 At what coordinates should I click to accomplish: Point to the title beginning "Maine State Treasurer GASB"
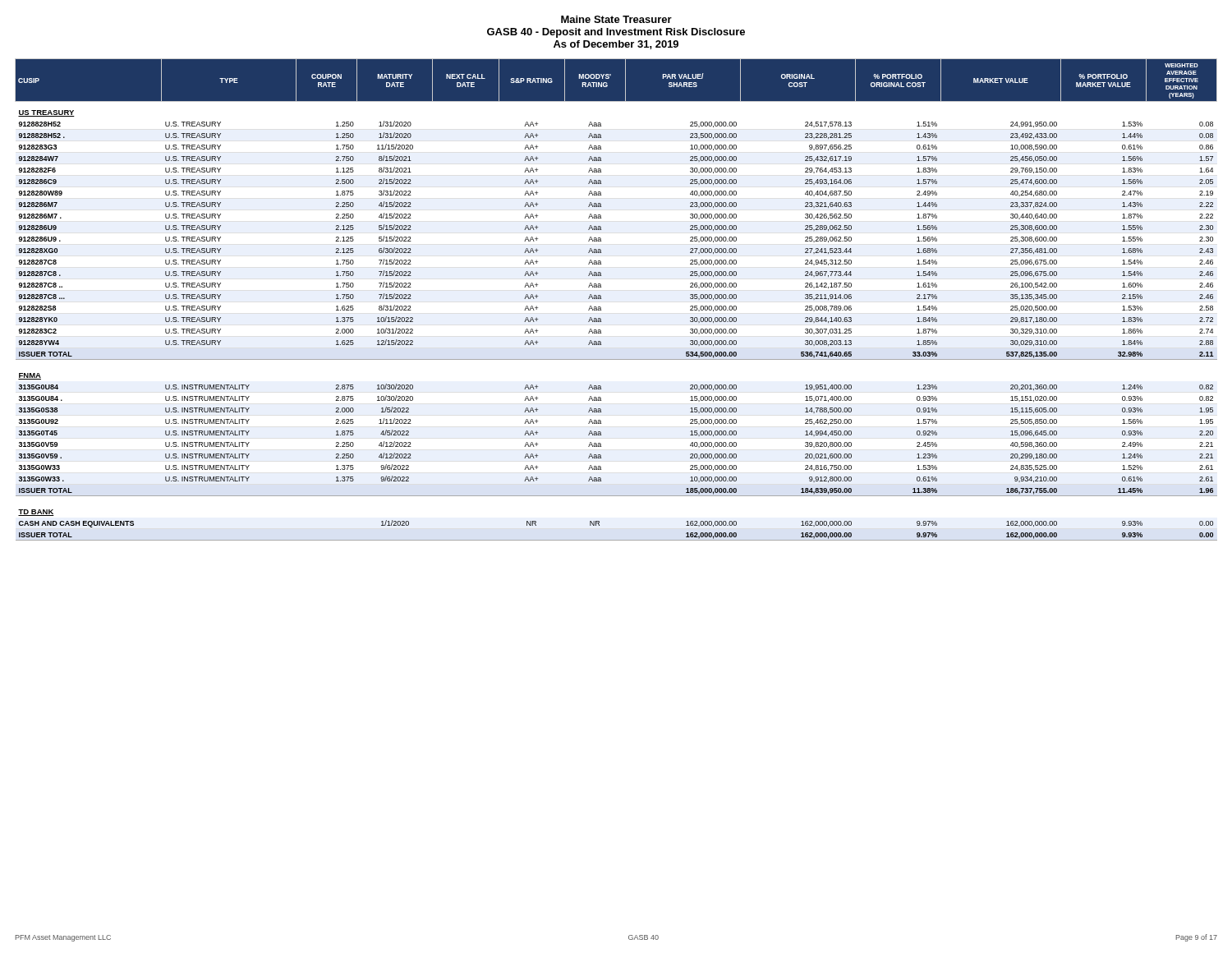616,32
